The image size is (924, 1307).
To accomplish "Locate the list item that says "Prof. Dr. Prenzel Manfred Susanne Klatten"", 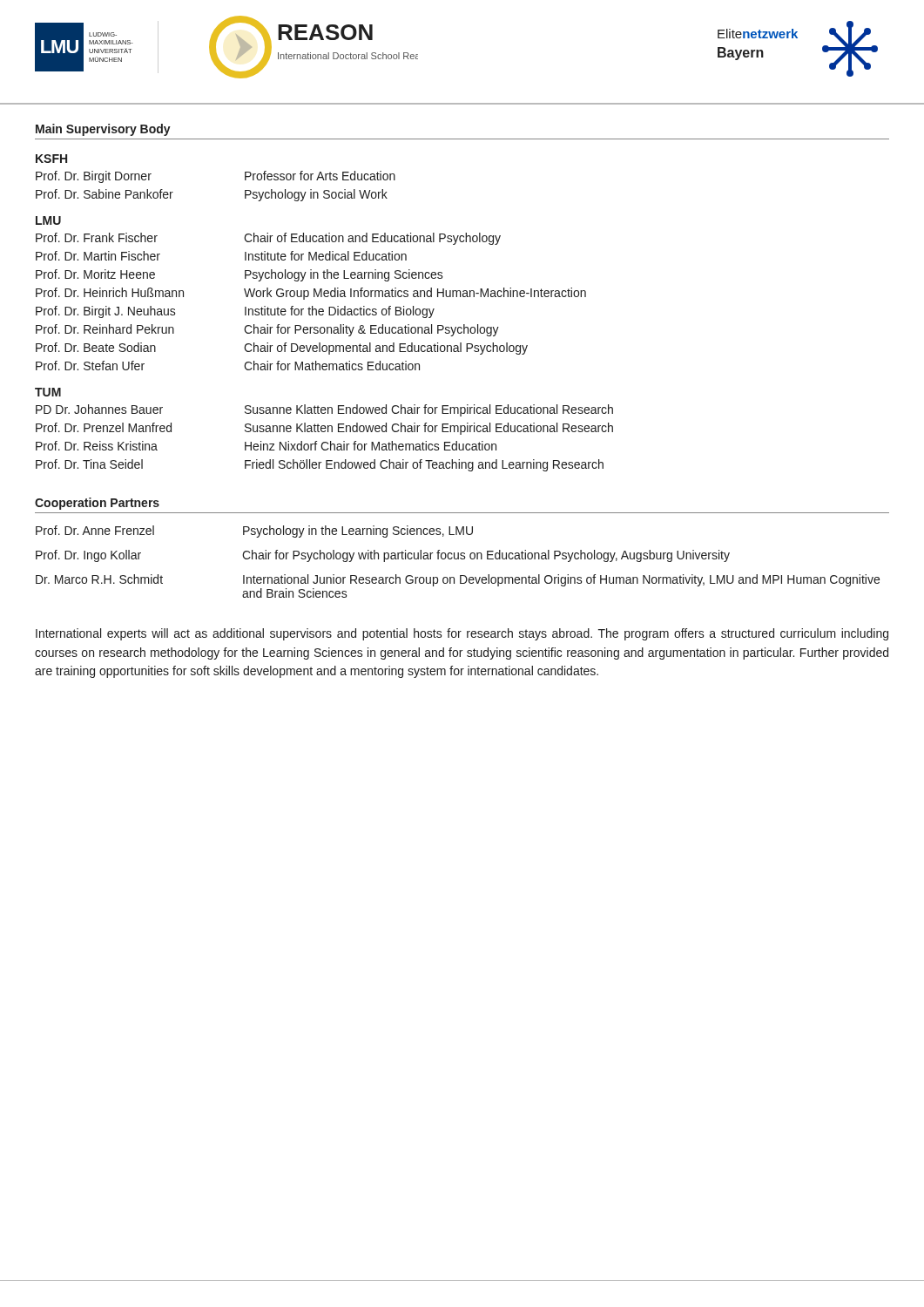I will click(462, 428).
